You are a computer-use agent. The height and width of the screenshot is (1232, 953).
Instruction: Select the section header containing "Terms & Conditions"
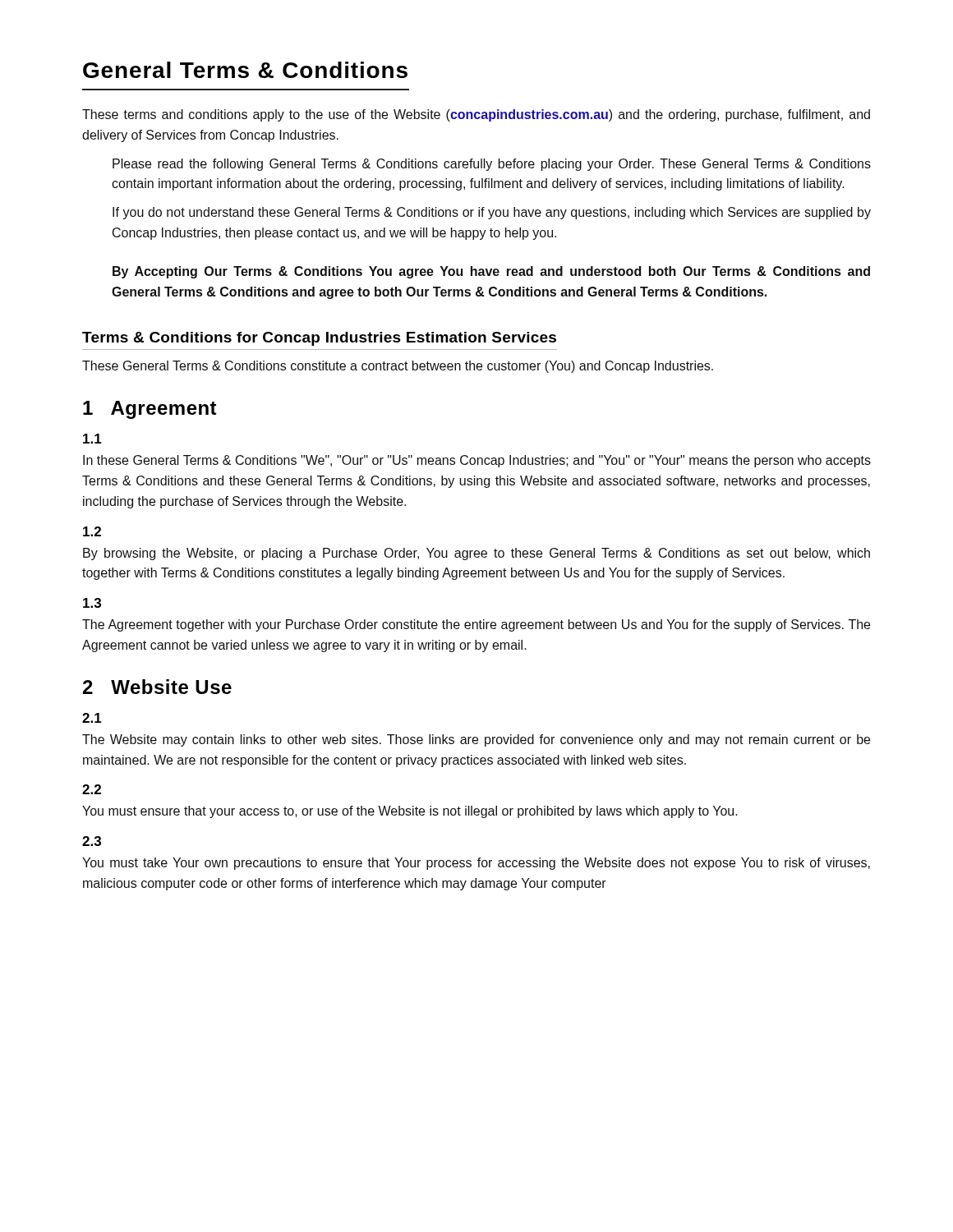[x=320, y=337]
